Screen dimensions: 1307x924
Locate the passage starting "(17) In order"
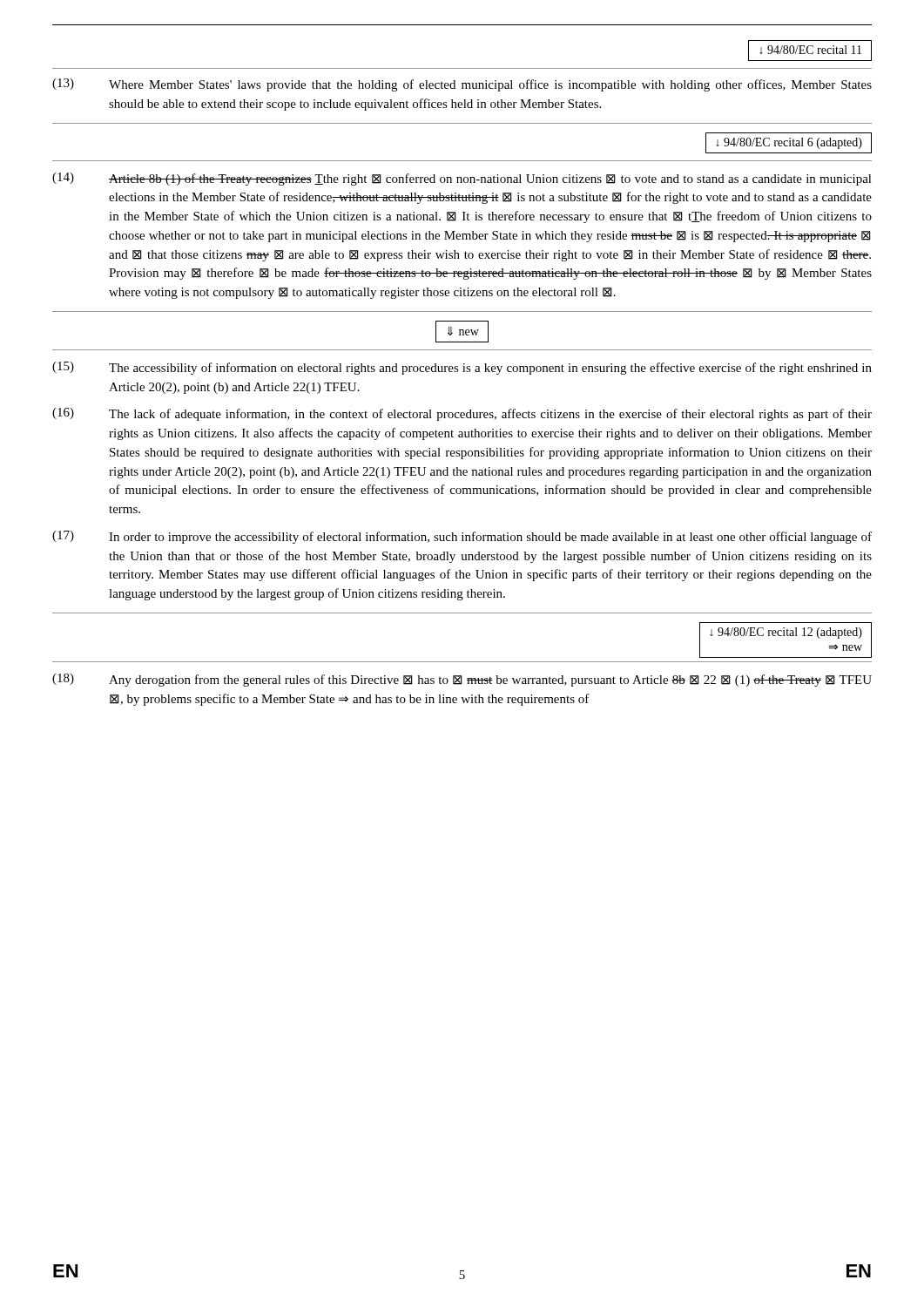pos(462,566)
